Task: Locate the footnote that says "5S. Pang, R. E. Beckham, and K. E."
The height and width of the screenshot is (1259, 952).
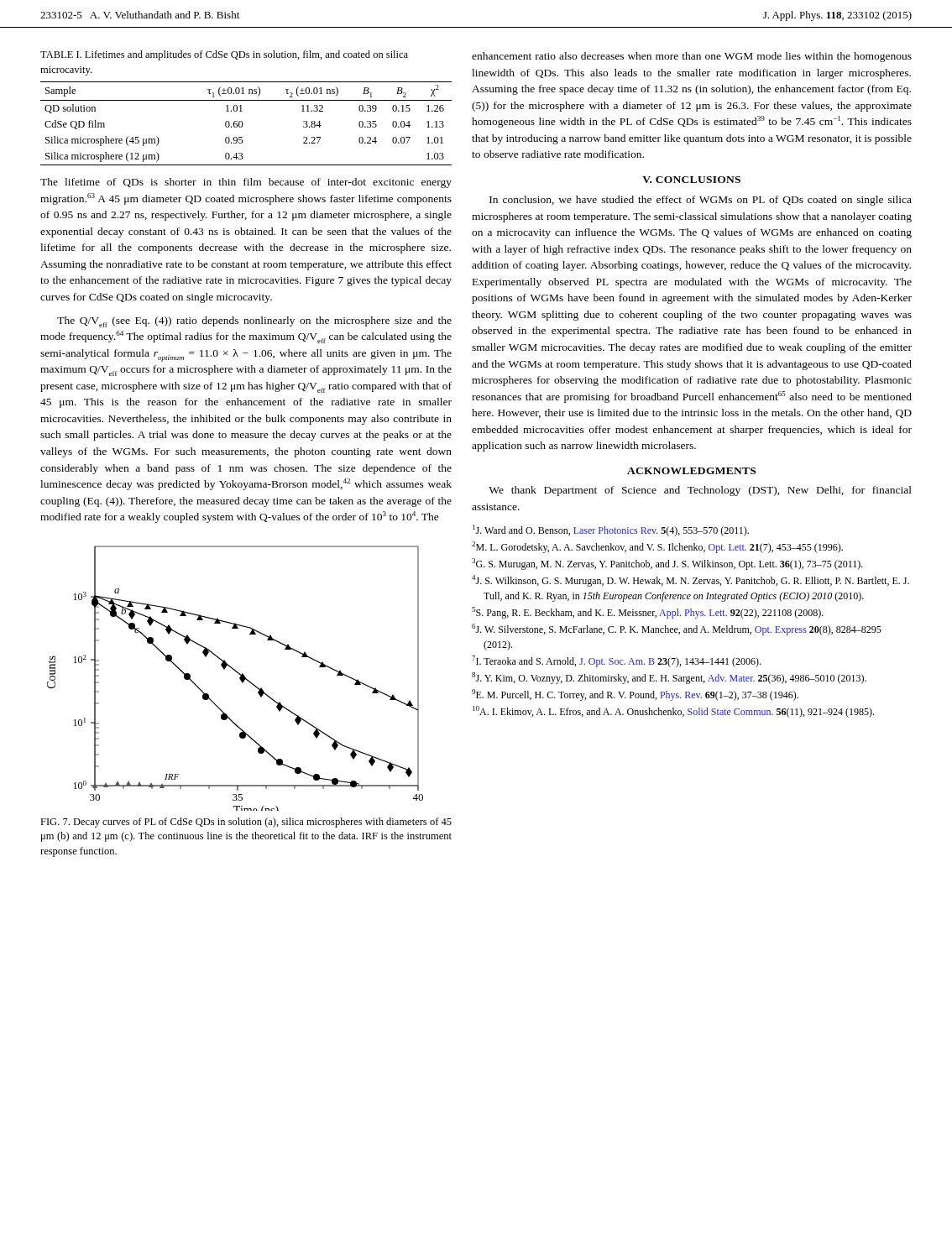Action: tap(648, 612)
